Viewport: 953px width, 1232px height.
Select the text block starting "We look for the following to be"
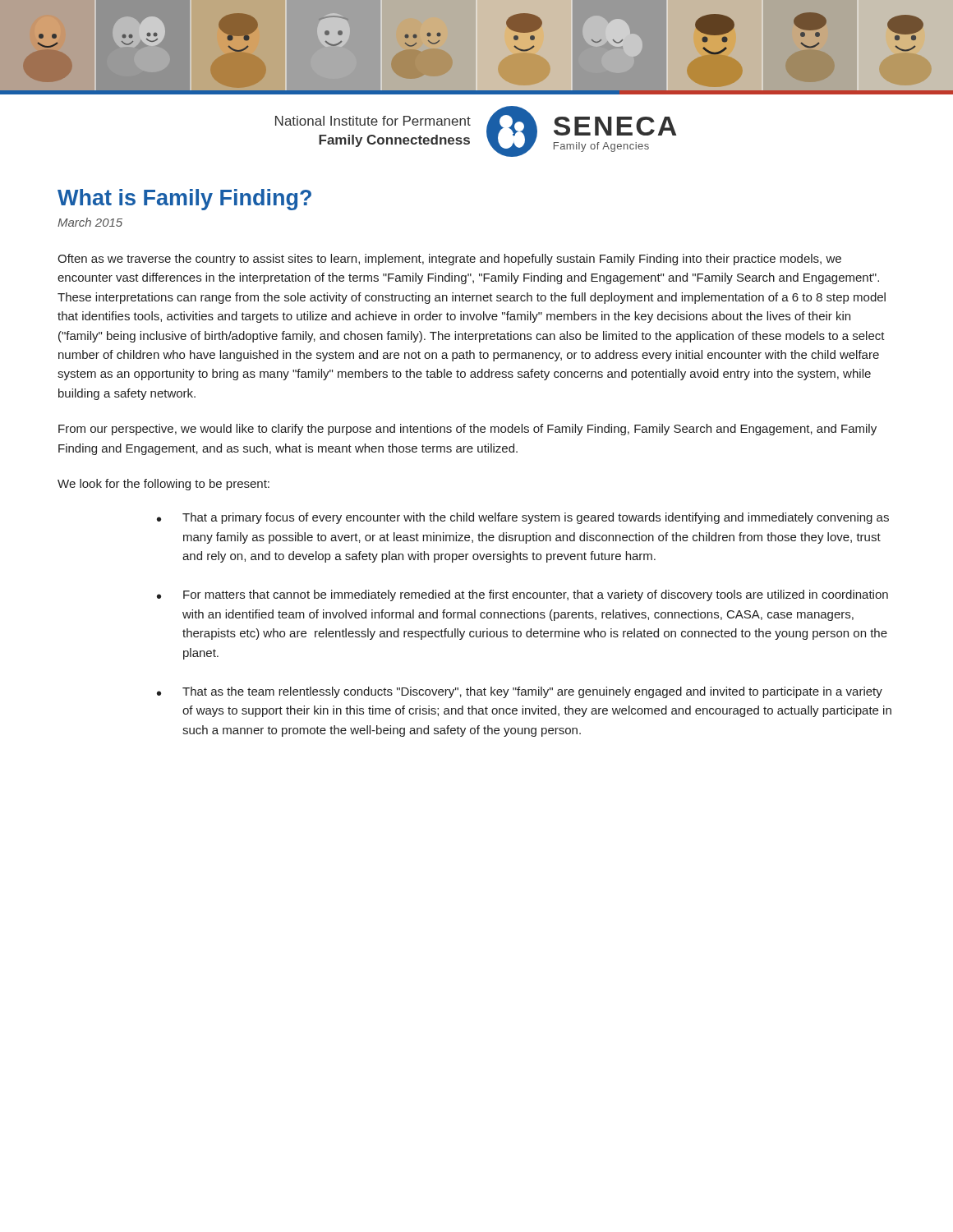point(164,483)
